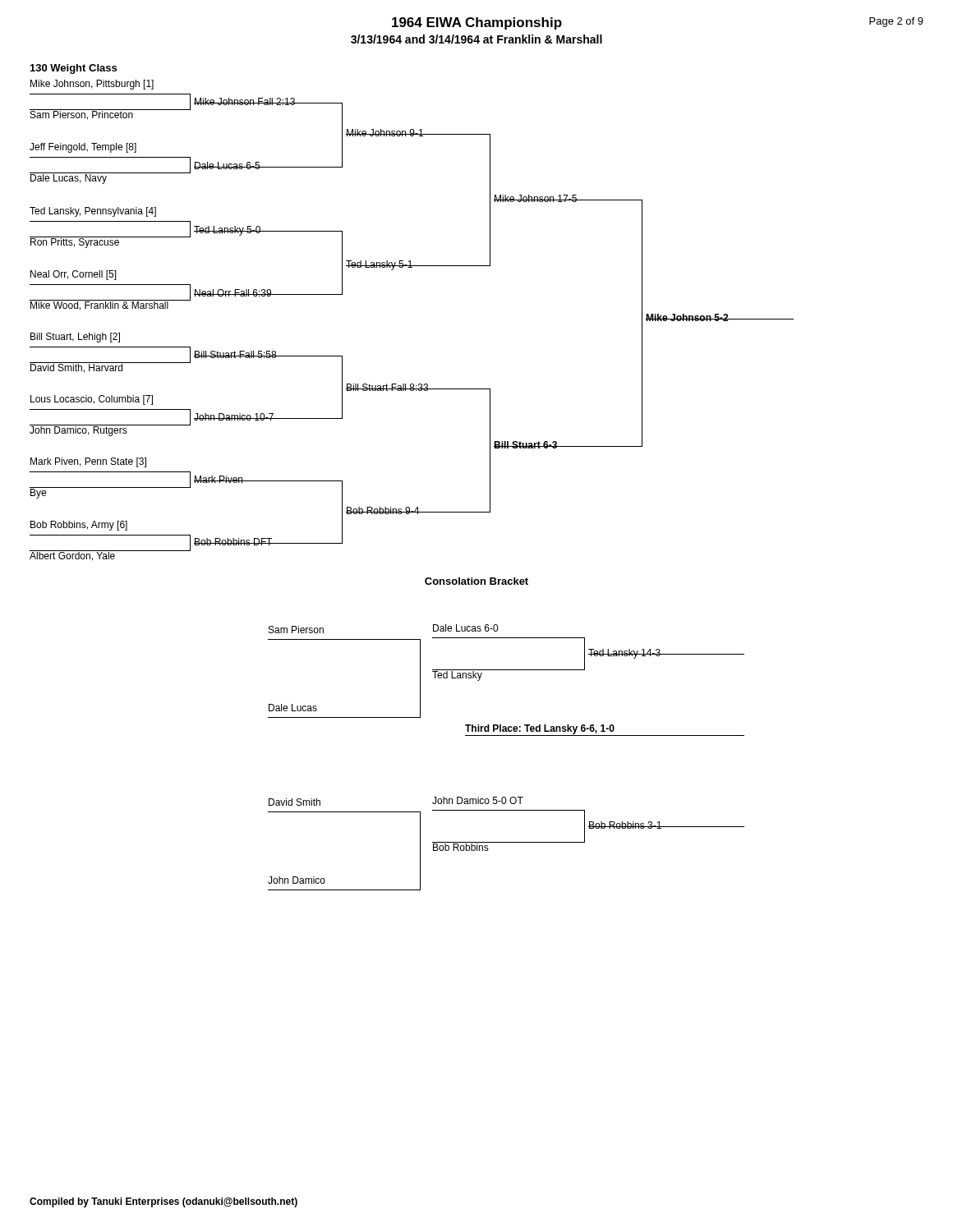Select the title with the text "1964 EIWA Championship"

point(476,23)
